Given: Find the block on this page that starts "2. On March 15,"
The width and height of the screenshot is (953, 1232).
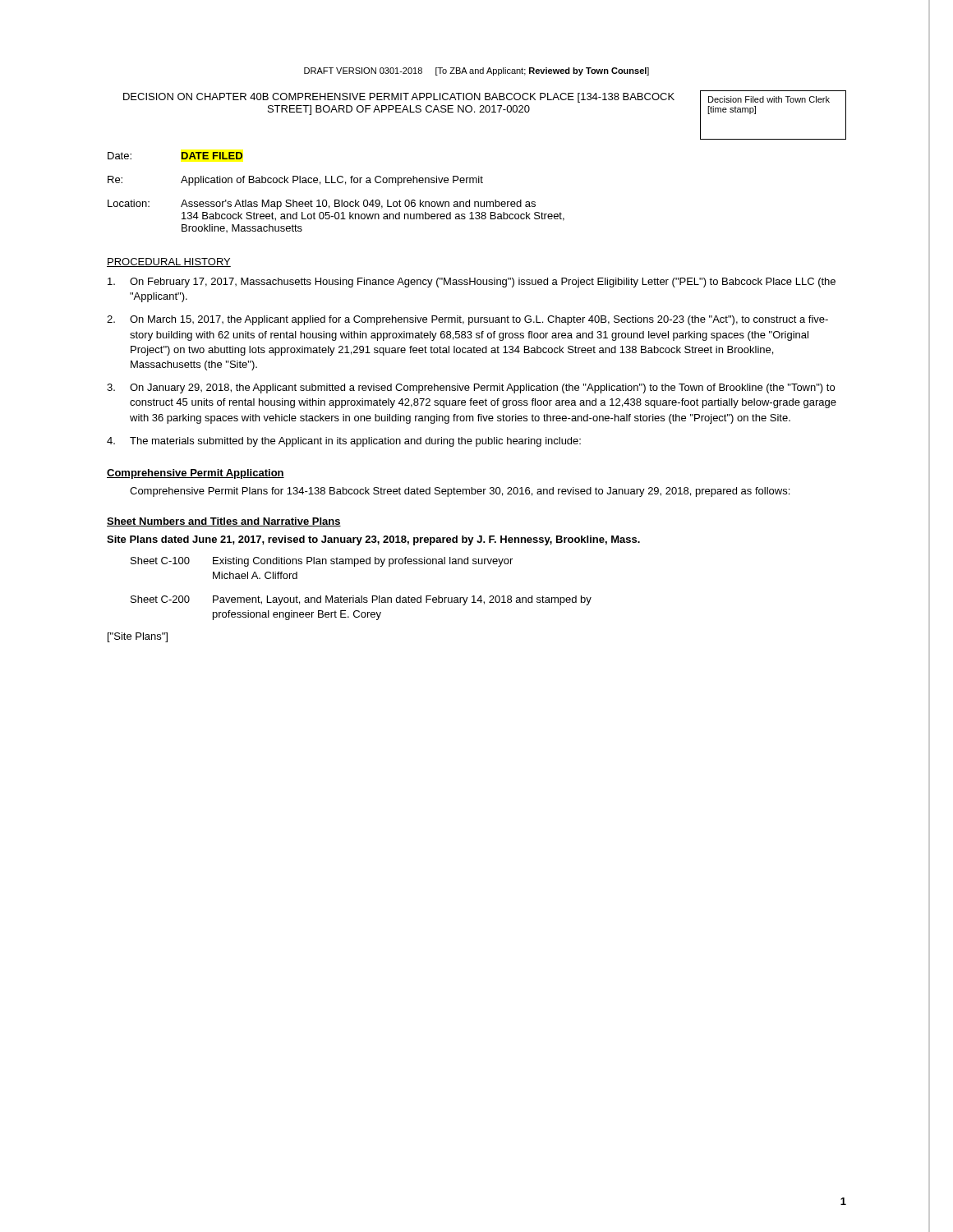Looking at the screenshot, I should [x=476, y=342].
